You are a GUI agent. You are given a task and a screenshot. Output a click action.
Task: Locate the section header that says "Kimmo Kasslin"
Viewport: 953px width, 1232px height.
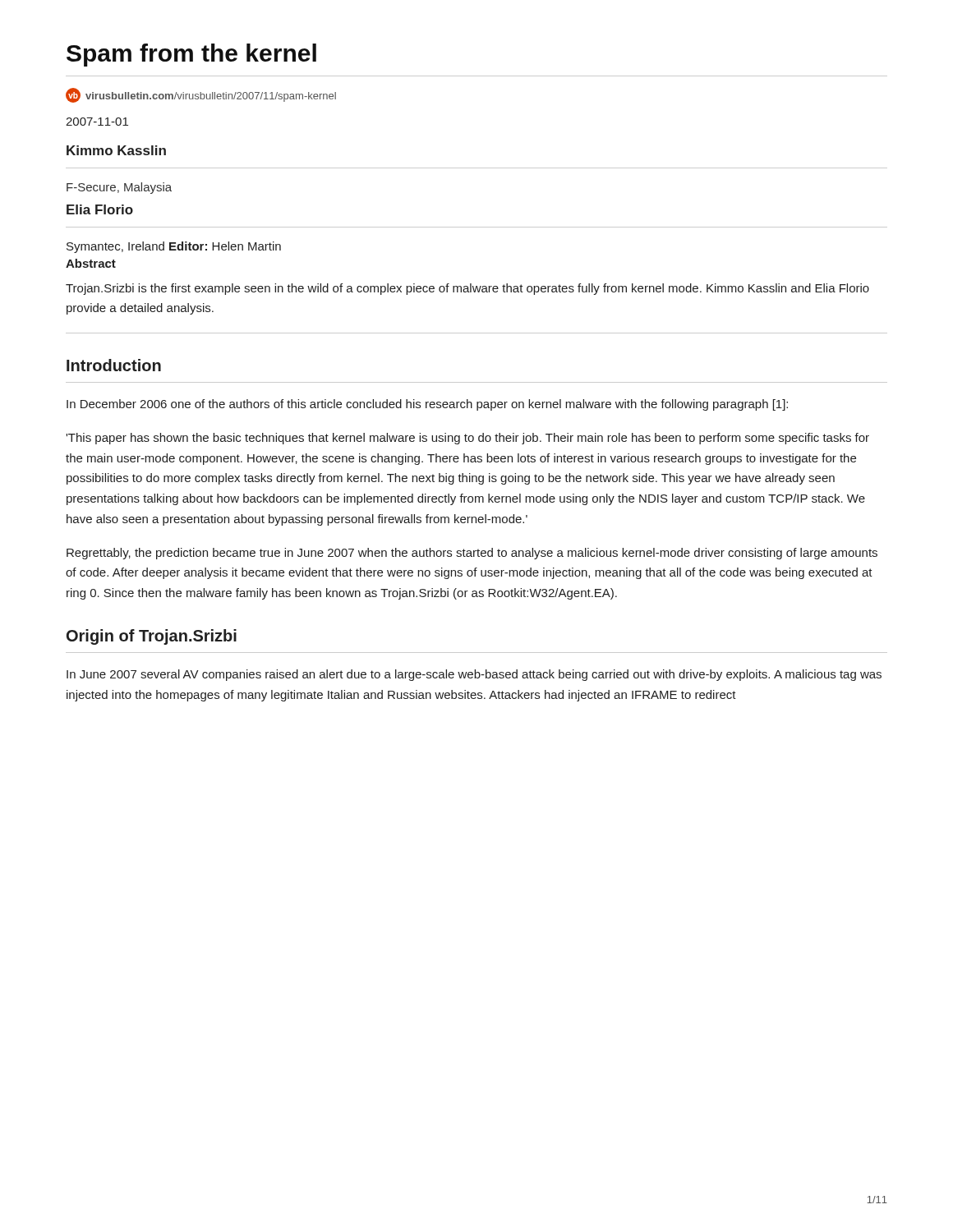click(476, 156)
